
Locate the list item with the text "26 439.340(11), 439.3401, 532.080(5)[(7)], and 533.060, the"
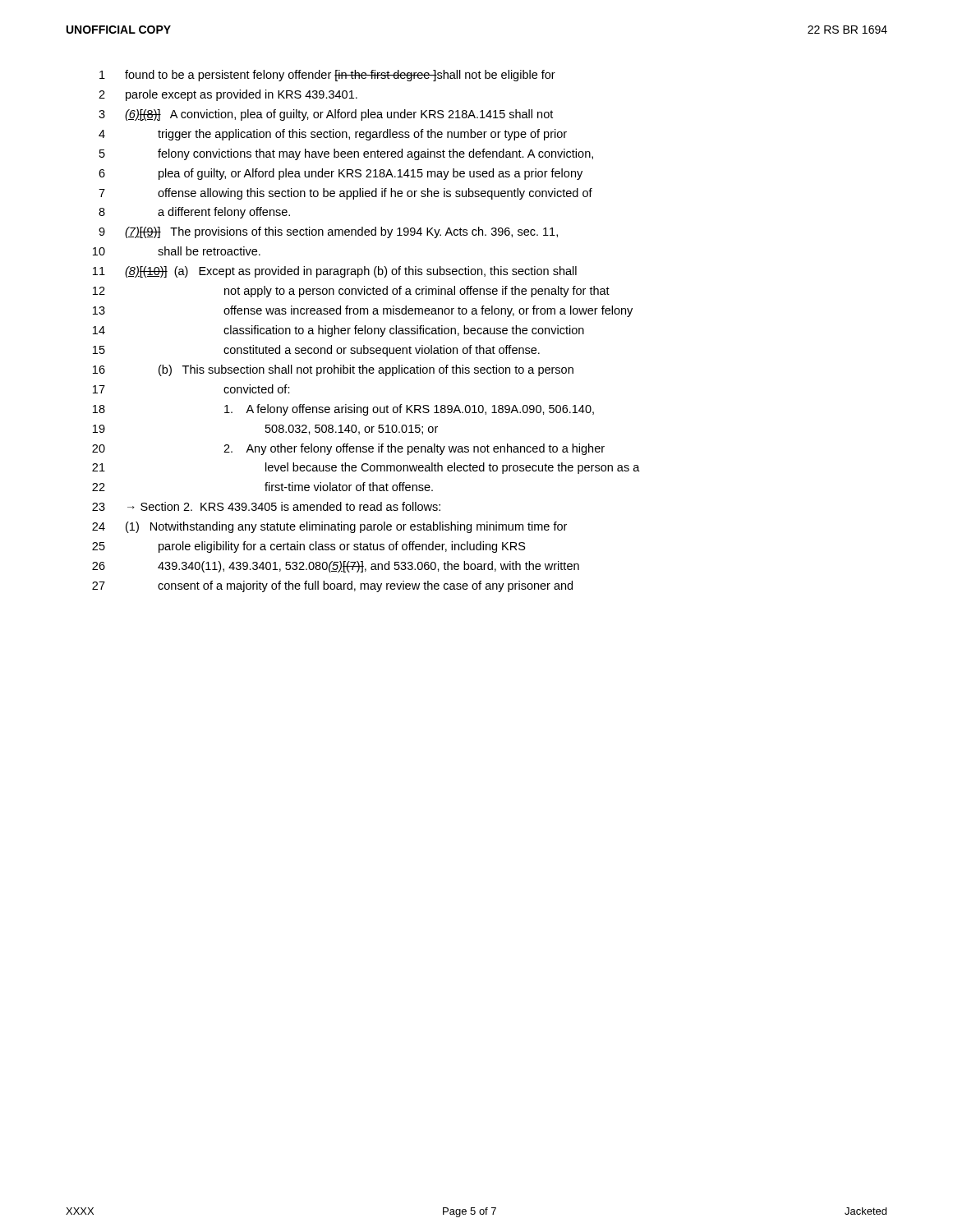click(x=476, y=567)
